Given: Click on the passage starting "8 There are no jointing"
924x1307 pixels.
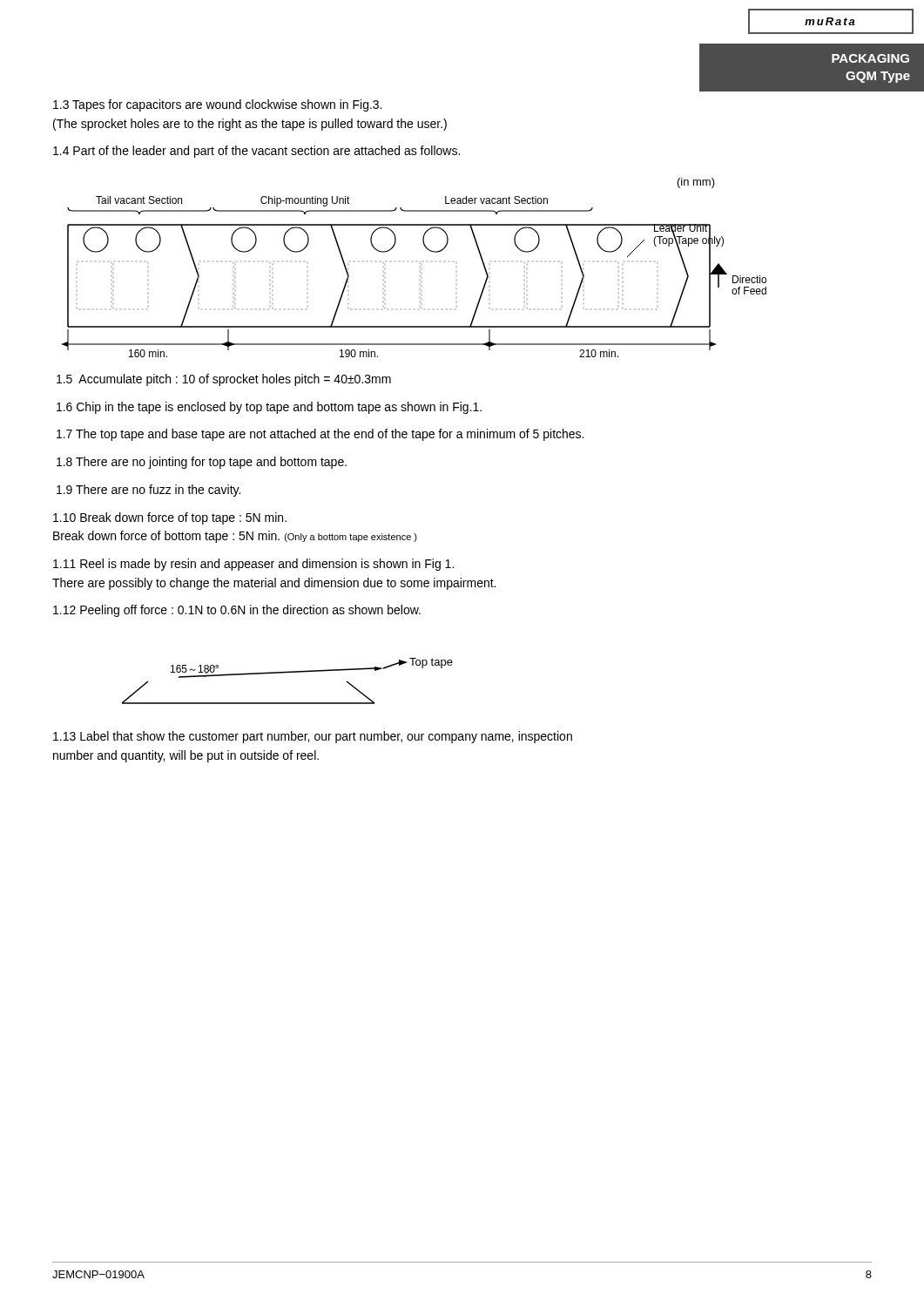Looking at the screenshot, I should click(x=202, y=463).
